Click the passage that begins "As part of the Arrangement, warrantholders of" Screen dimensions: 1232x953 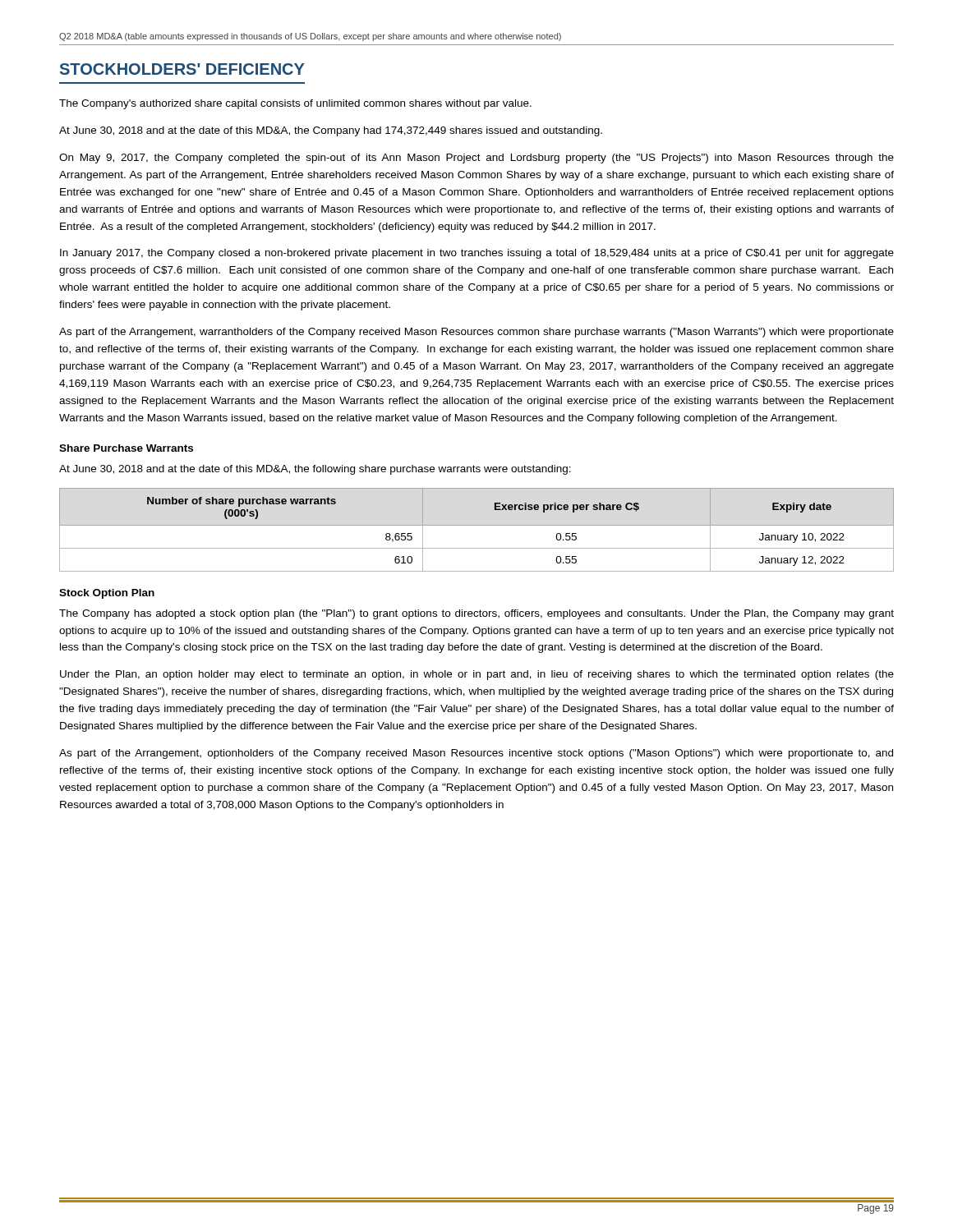point(476,374)
